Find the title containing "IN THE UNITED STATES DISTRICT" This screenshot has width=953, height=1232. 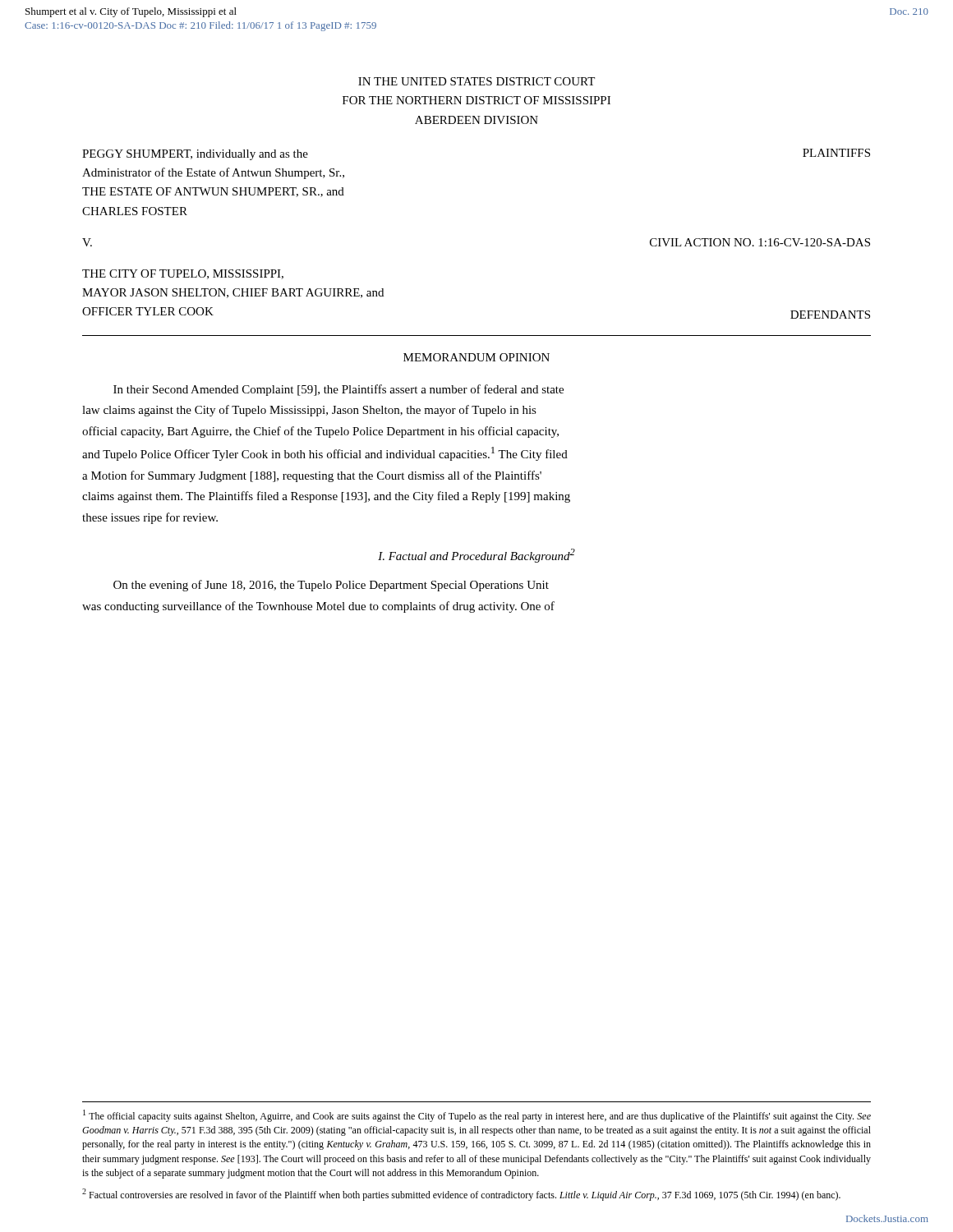[x=476, y=100]
